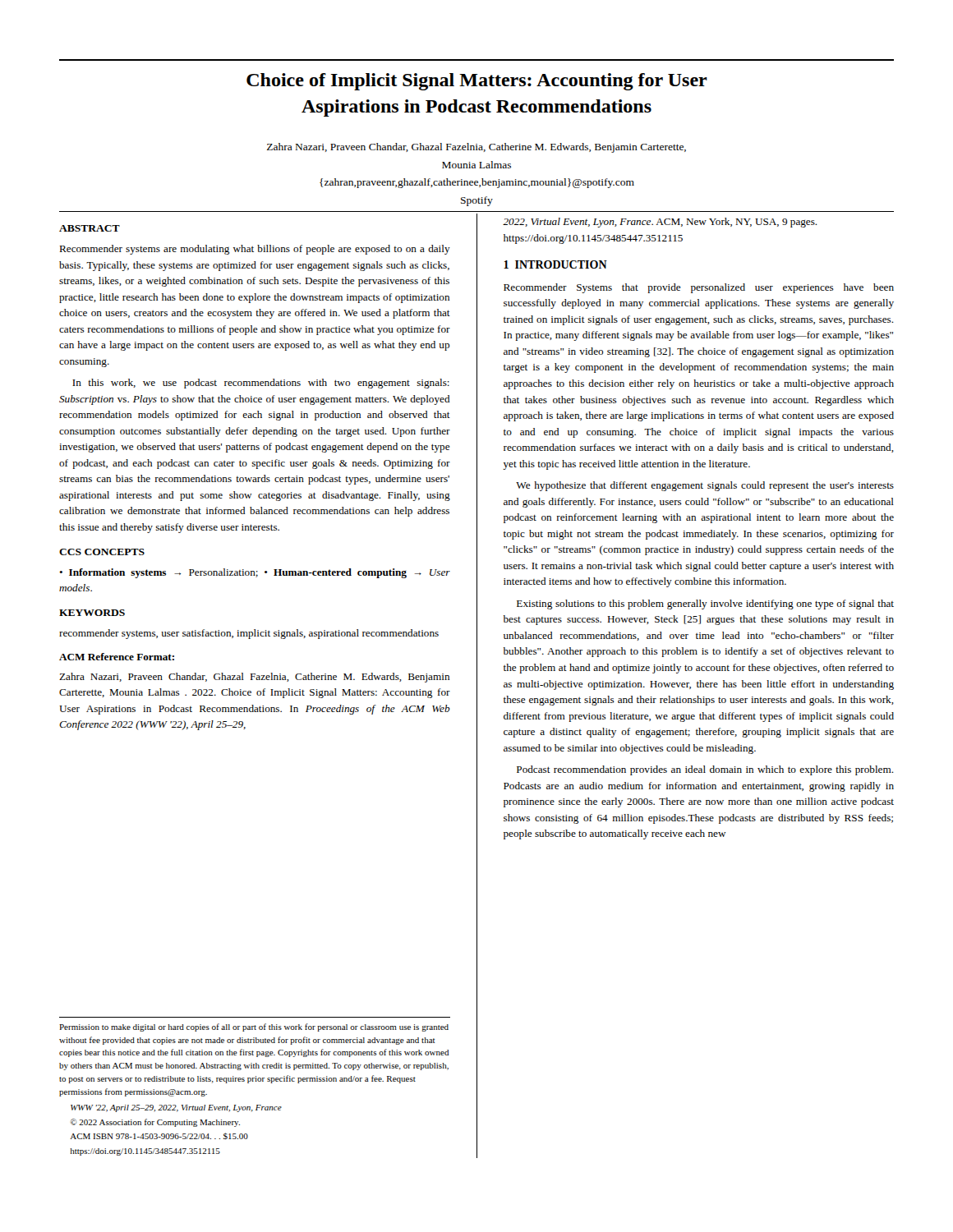Image resolution: width=953 pixels, height=1232 pixels.
Task: Find the block on this page that starts "Recommender Systems that"
Action: (x=699, y=560)
